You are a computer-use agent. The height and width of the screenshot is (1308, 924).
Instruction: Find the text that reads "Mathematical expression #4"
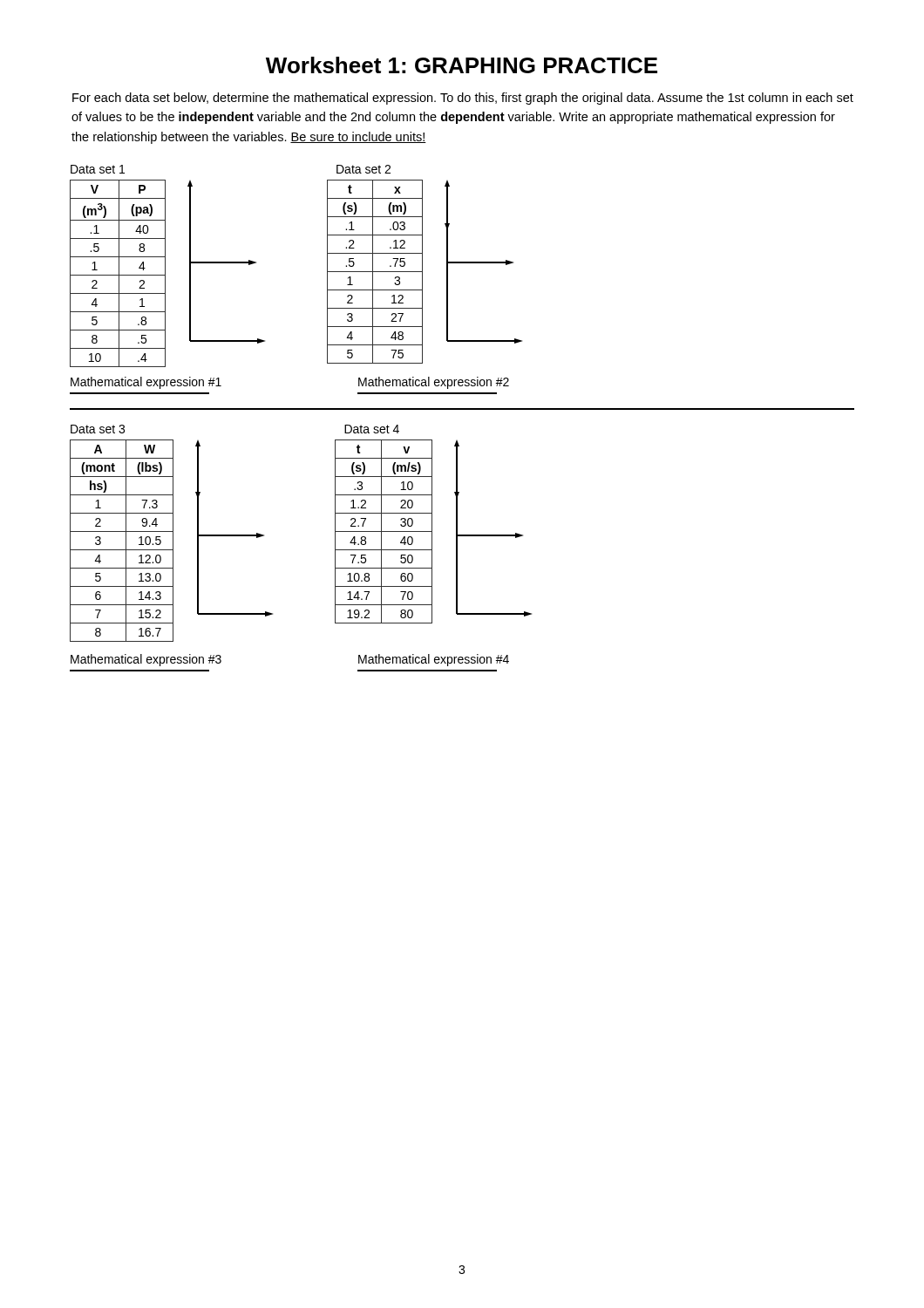point(433,660)
